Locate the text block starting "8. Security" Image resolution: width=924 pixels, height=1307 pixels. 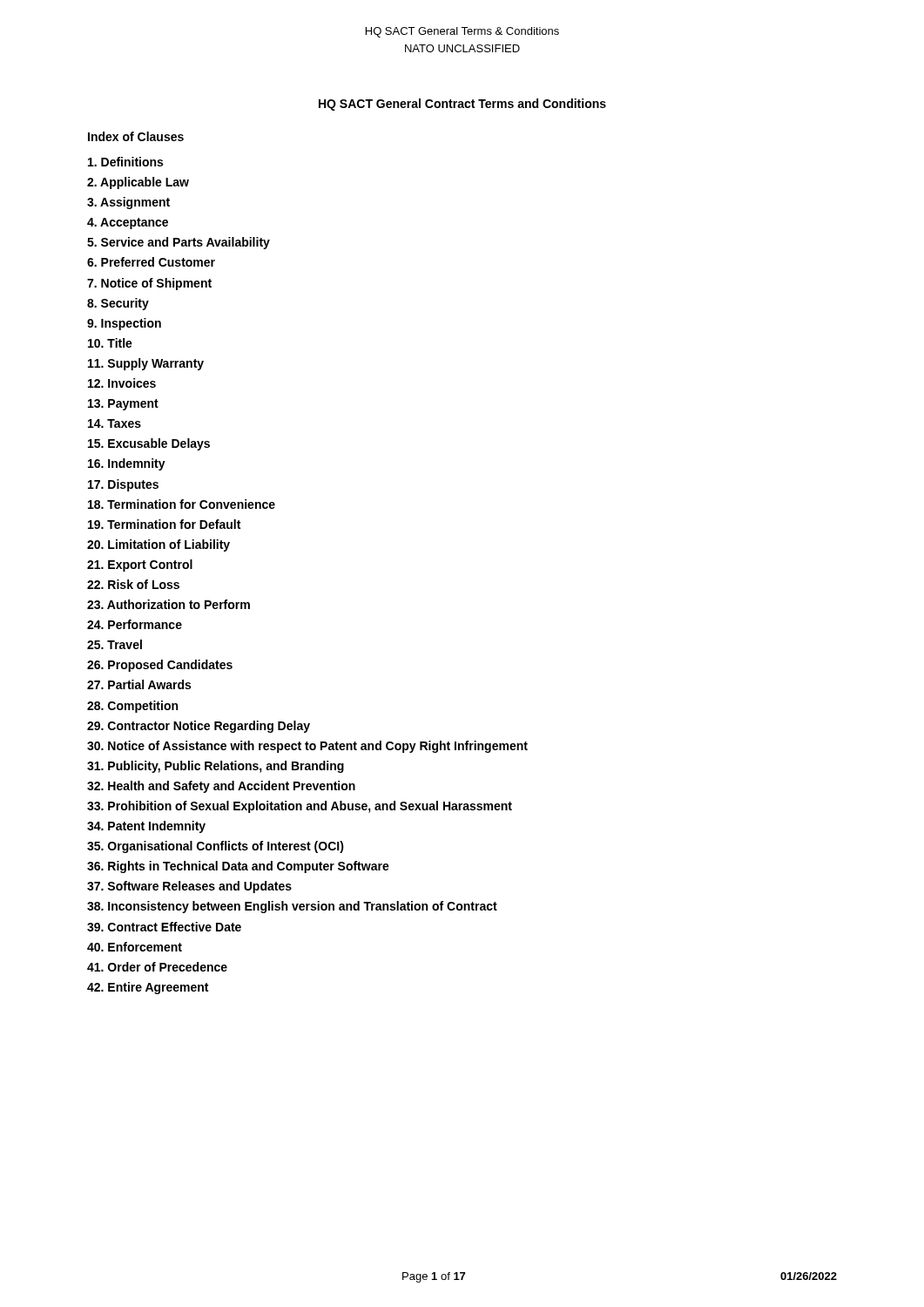pyautogui.click(x=118, y=303)
